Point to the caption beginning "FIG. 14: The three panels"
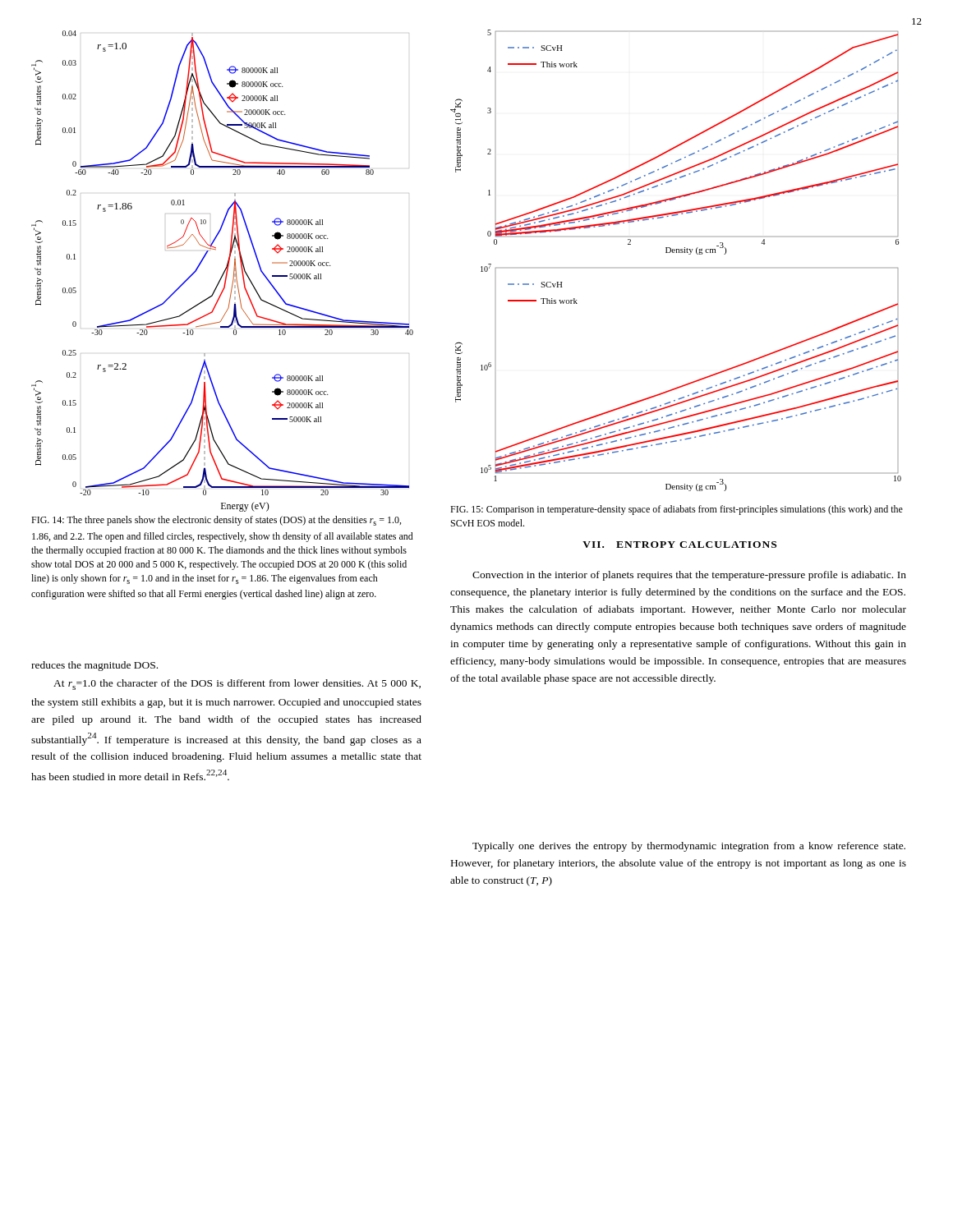Image resolution: width=953 pixels, height=1232 pixels. (222, 557)
